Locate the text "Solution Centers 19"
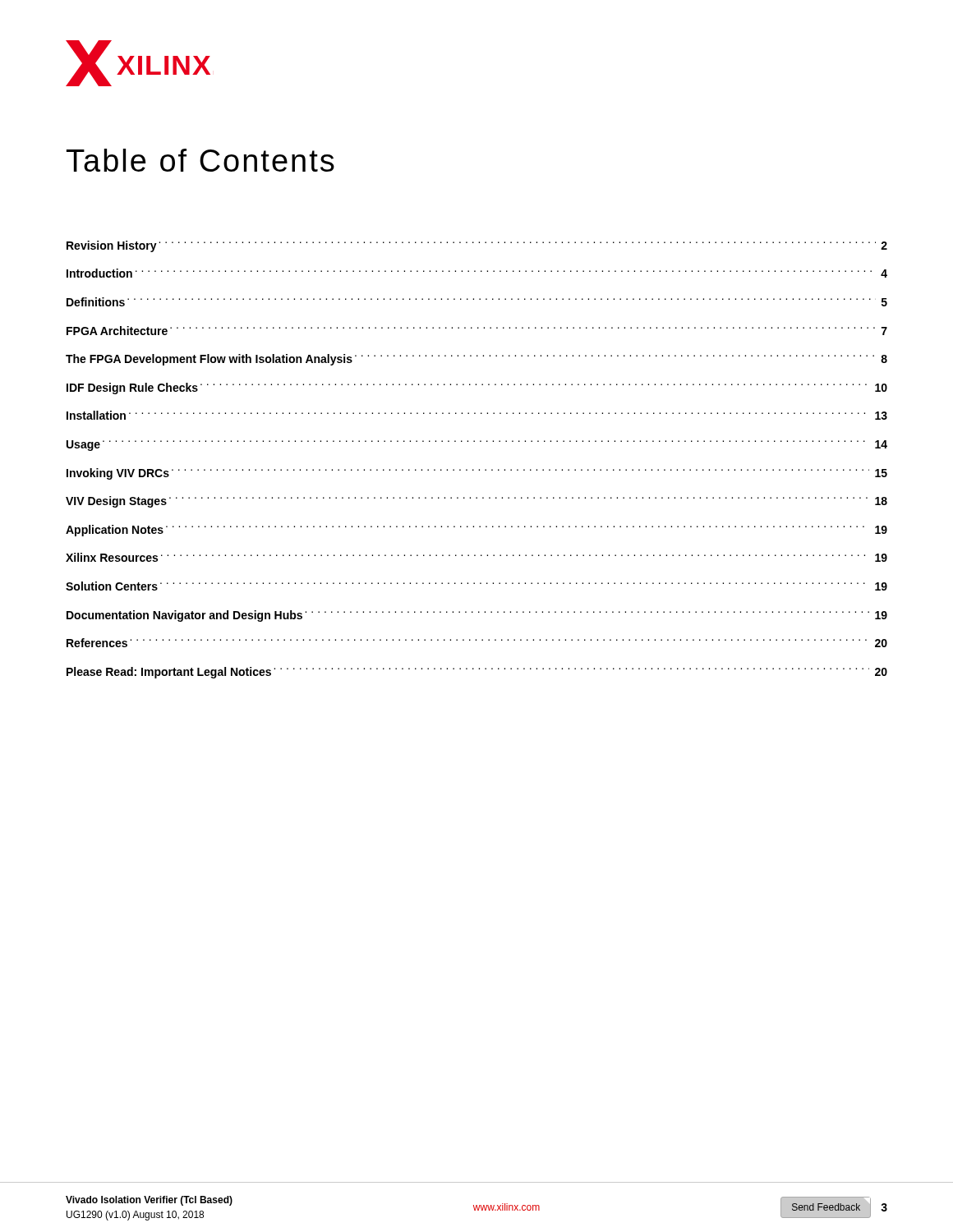Image resolution: width=953 pixels, height=1232 pixels. tap(476, 584)
